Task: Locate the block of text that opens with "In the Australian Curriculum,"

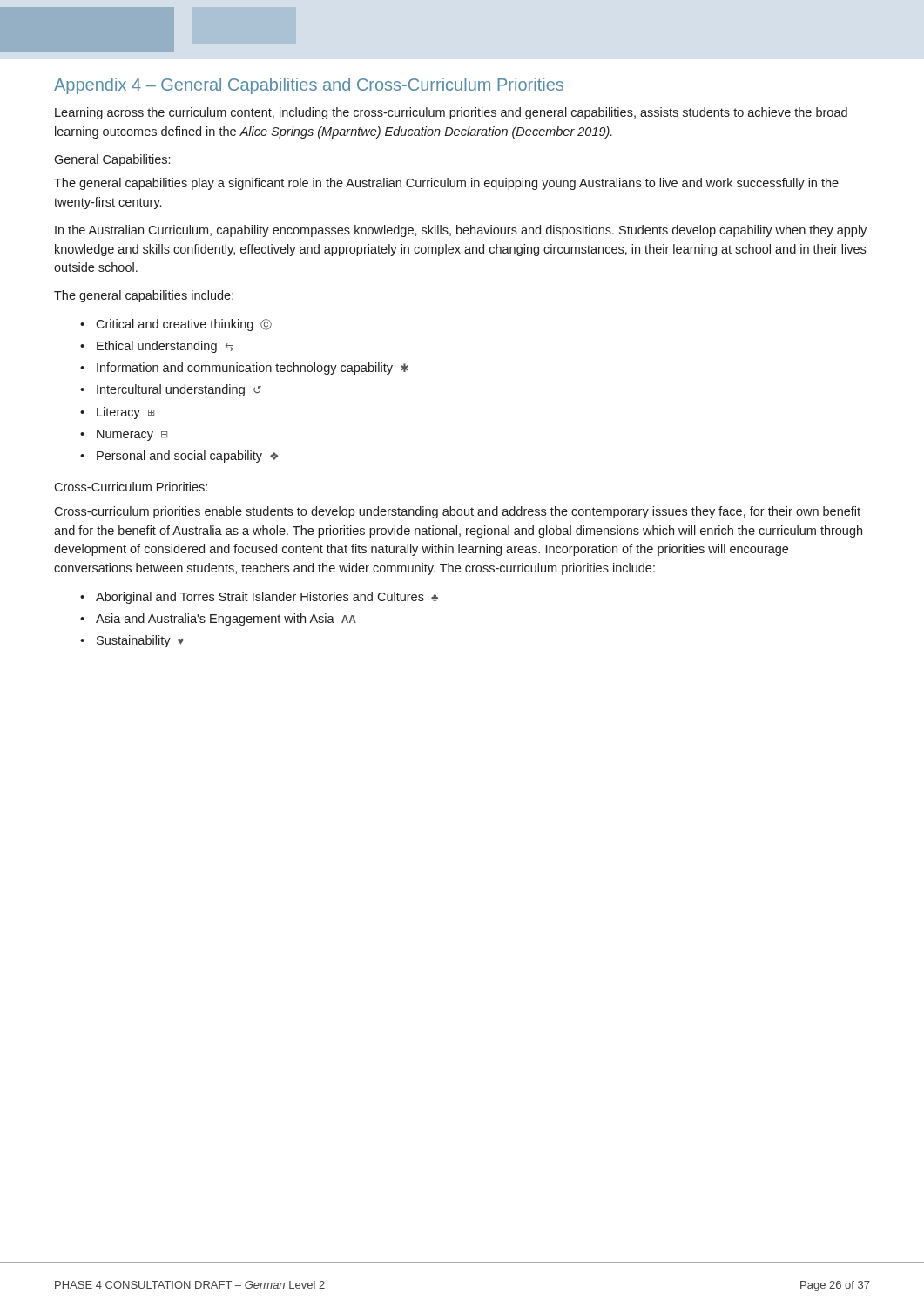Action: tap(460, 249)
